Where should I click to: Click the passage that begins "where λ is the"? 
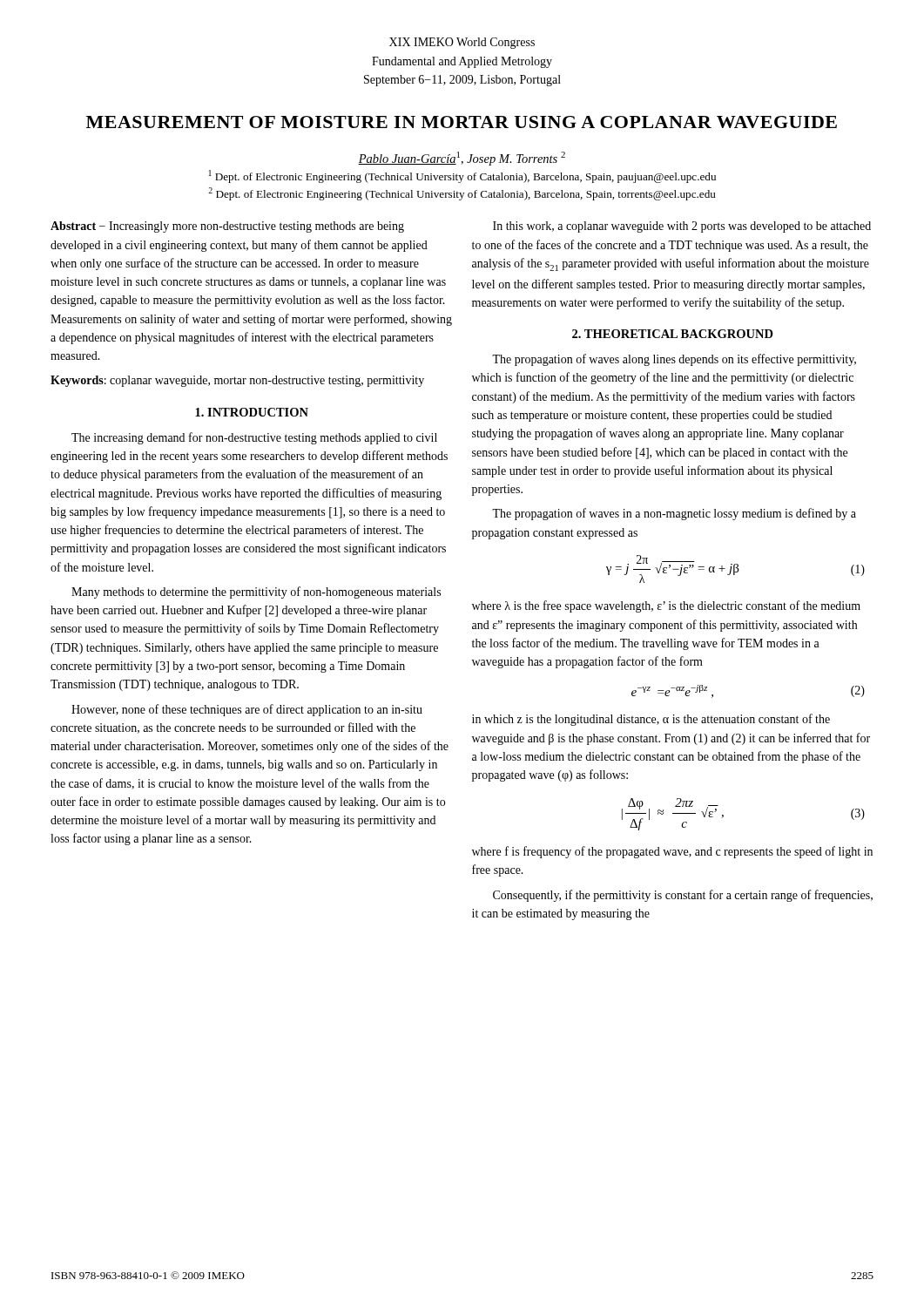click(673, 634)
